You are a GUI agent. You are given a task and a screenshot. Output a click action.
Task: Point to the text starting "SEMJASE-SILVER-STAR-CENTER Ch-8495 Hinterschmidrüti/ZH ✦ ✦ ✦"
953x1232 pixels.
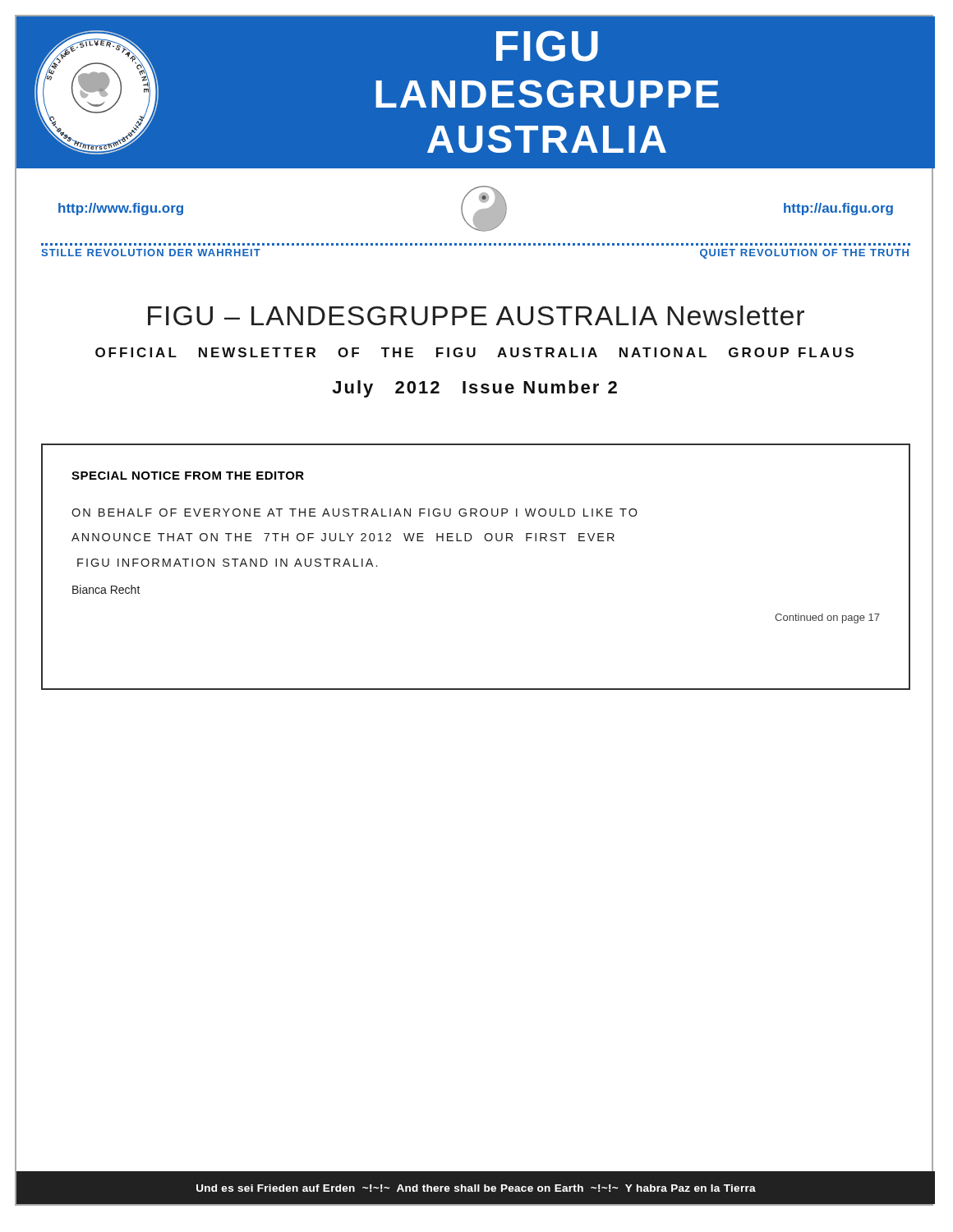pyautogui.click(x=474, y=92)
